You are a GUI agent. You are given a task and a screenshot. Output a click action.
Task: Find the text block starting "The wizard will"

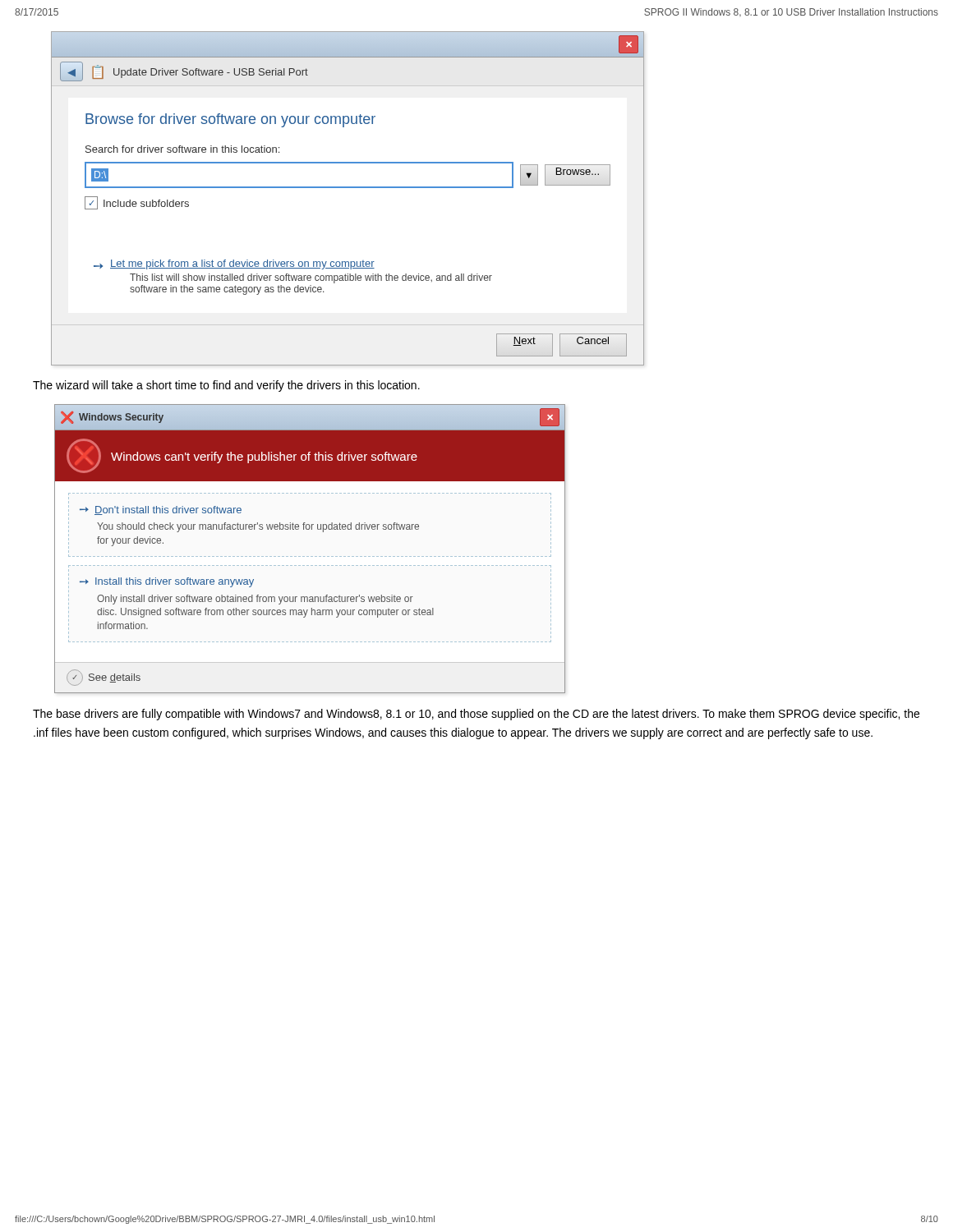227,385
